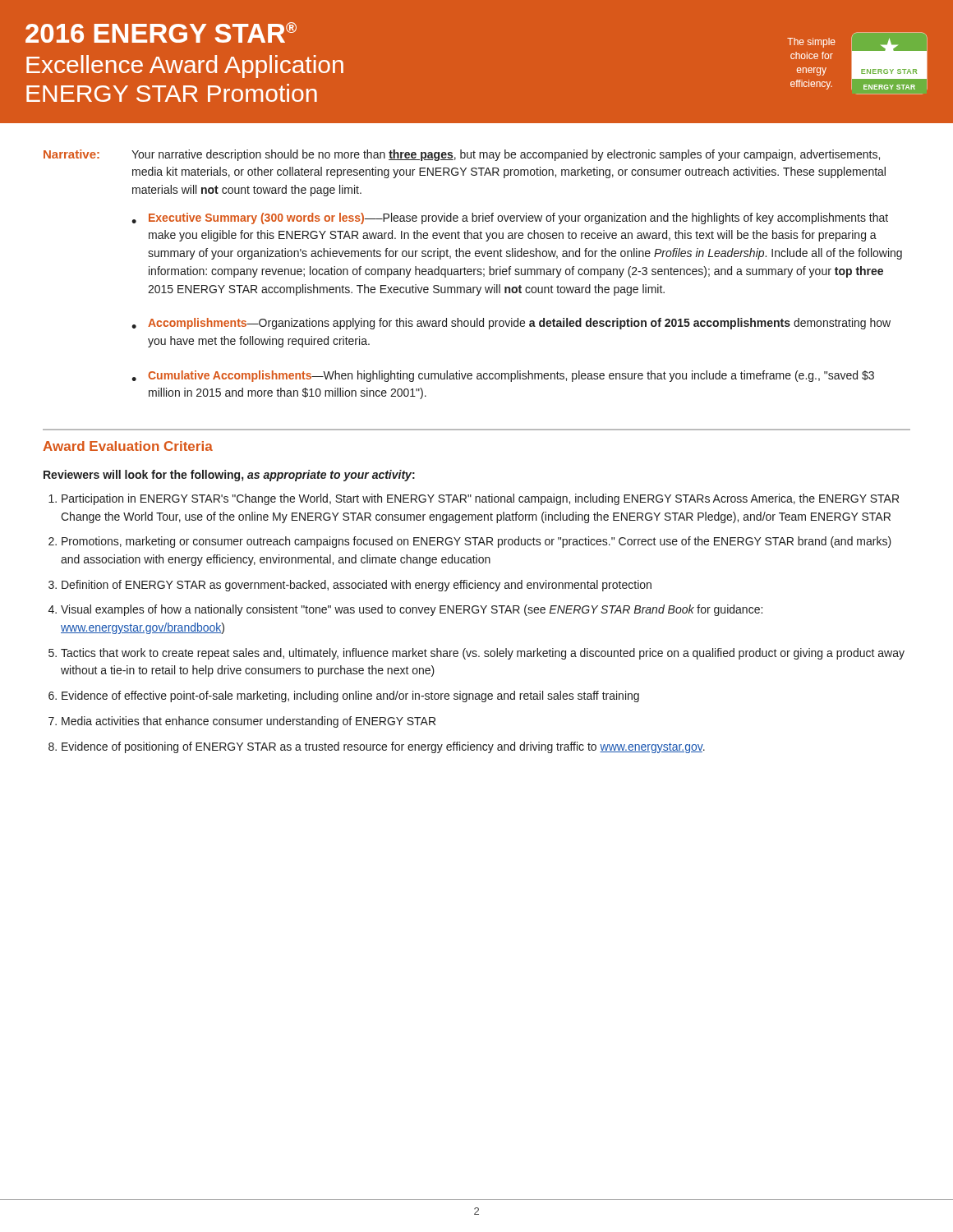Click on the element starting "• Executive Summary (300 words or"
The image size is (953, 1232).
[521, 254]
